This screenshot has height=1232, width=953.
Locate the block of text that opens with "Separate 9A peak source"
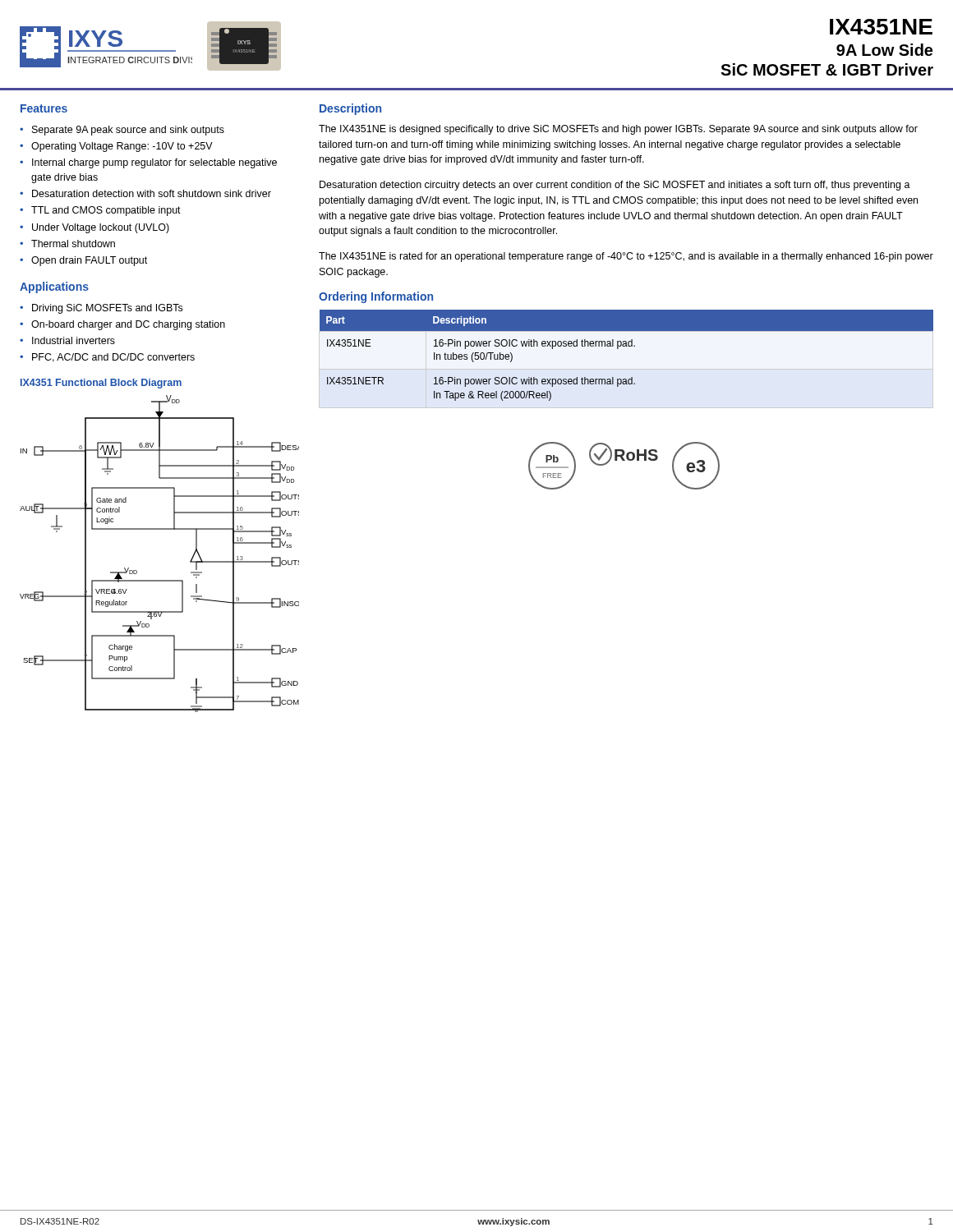pos(128,130)
